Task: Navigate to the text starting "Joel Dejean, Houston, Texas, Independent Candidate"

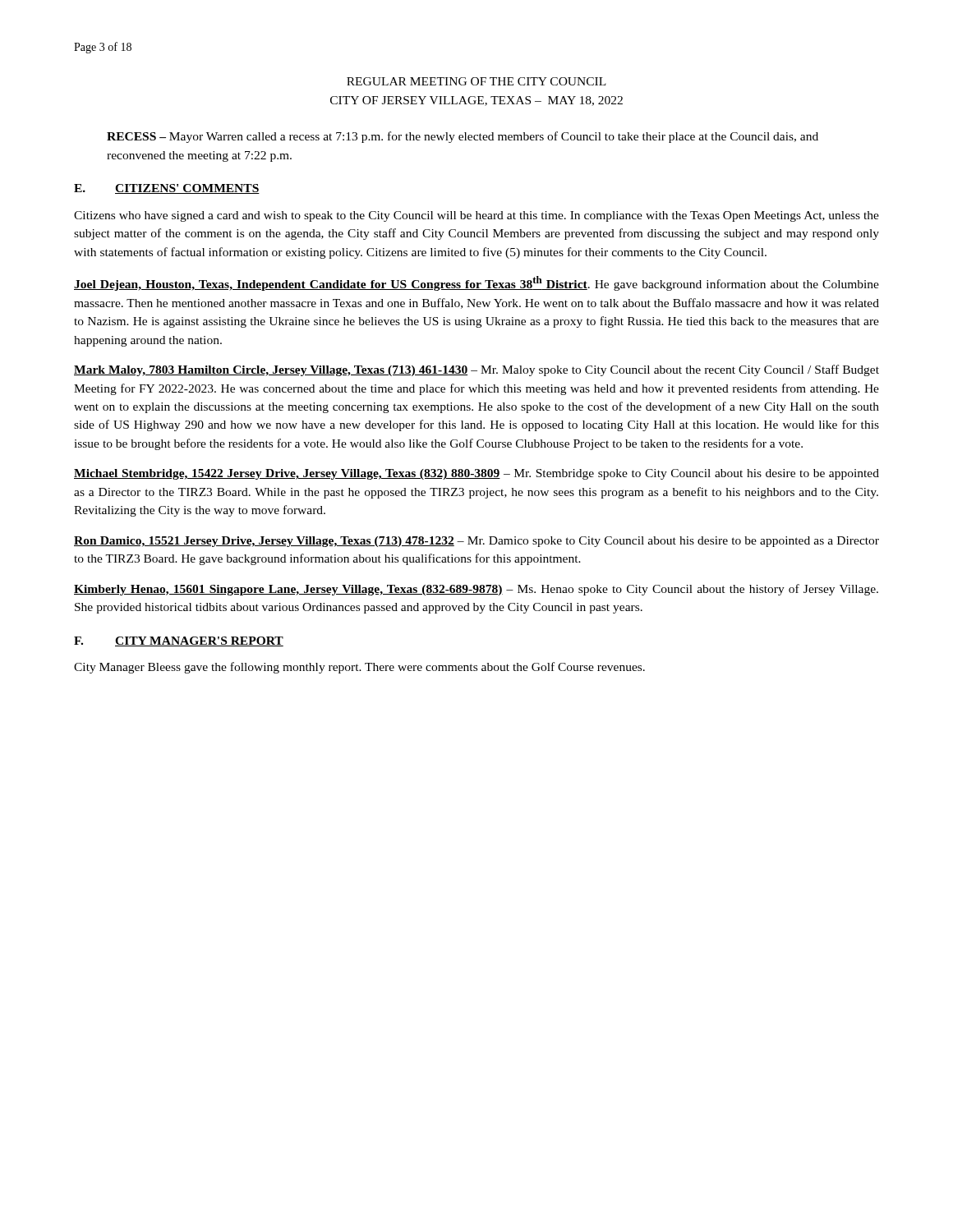Action: [476, 310]
